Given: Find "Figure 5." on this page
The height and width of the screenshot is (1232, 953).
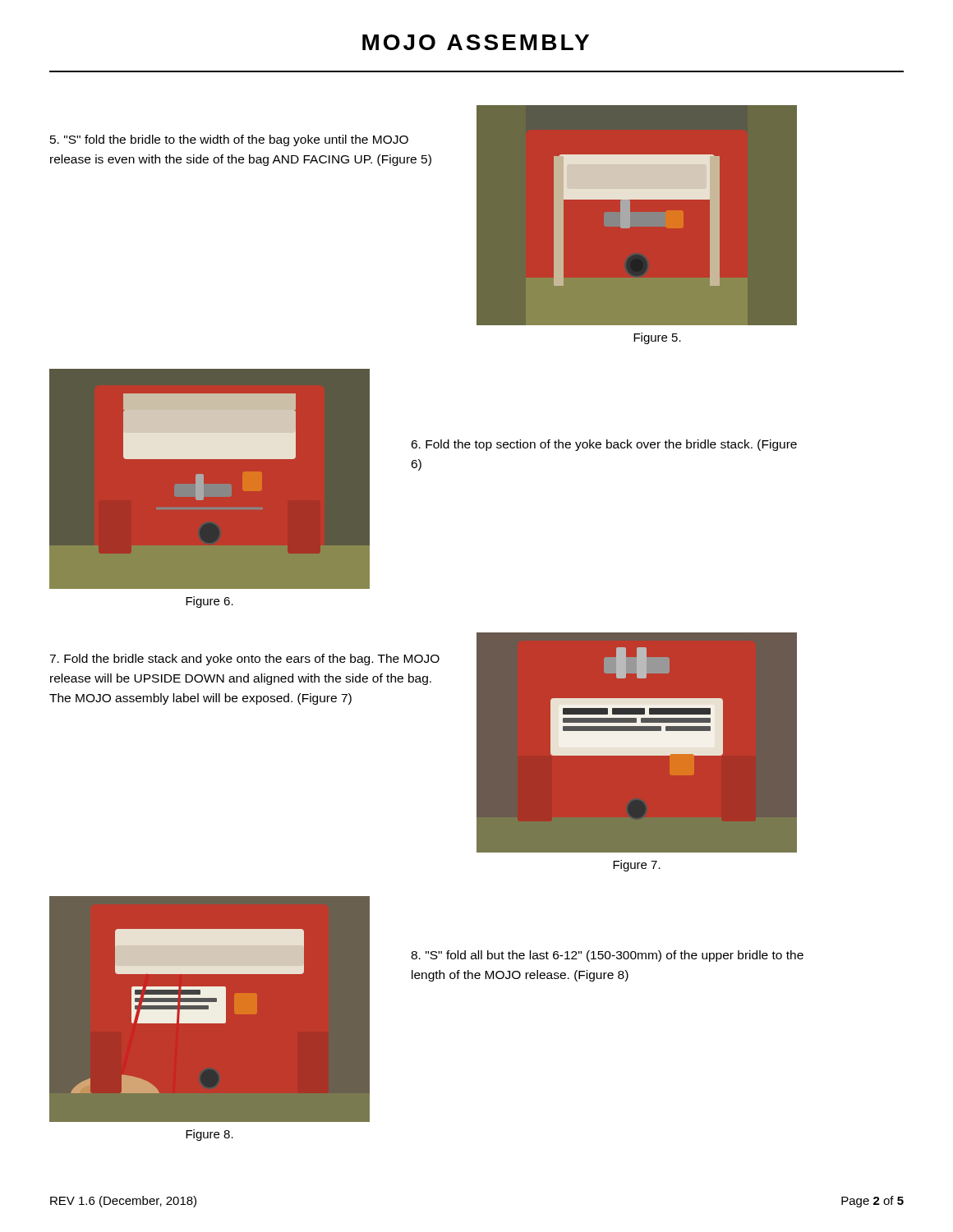Looking at the screenshot, I should [x=657, y=337].
